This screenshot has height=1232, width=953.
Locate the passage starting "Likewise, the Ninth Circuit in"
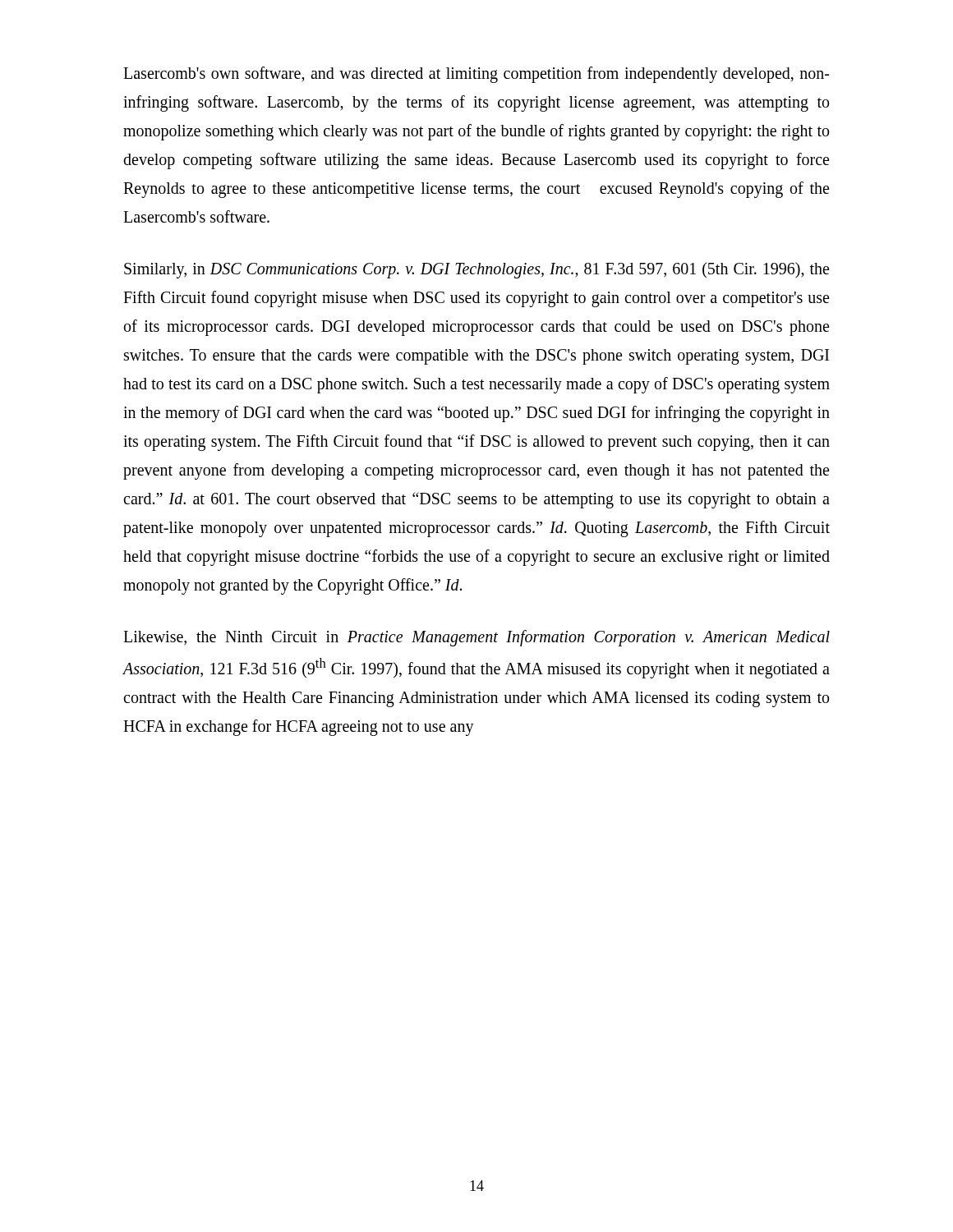[476, 682]
